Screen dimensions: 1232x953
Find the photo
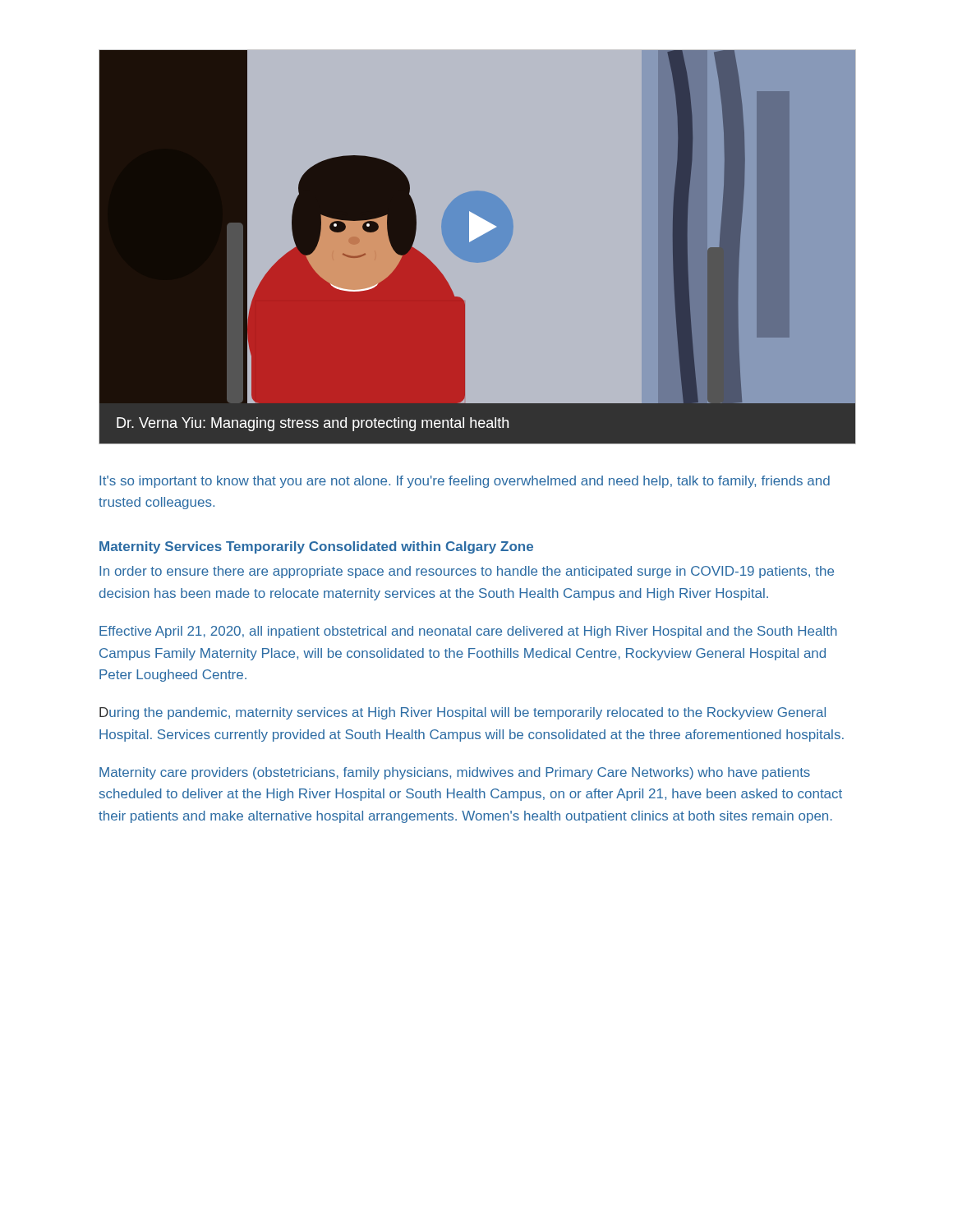(x=476, y=247)
